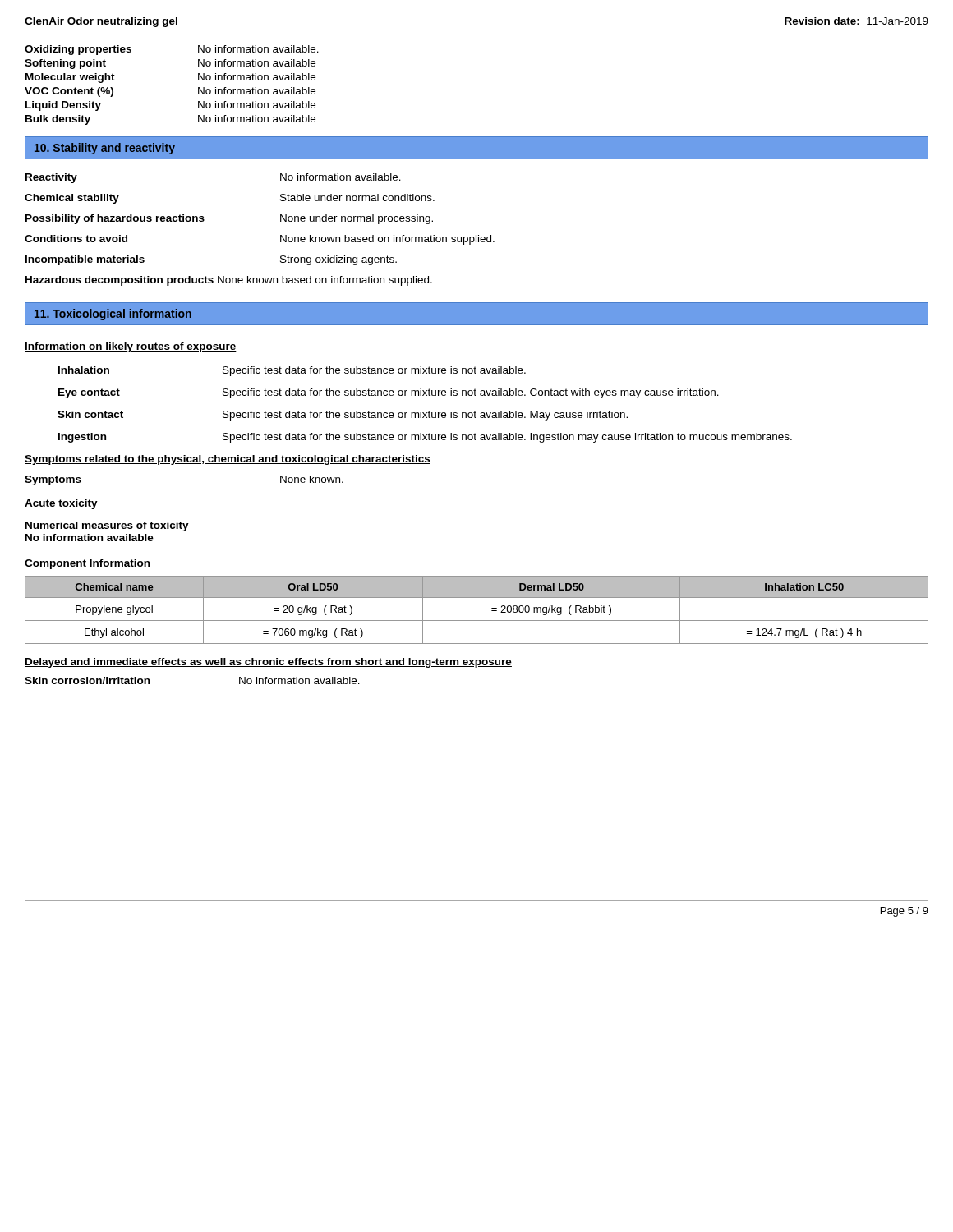Navigate to the passage starting "Symptoms None known."
This screenshot has width=953, height=1232.
pos(51,480)
